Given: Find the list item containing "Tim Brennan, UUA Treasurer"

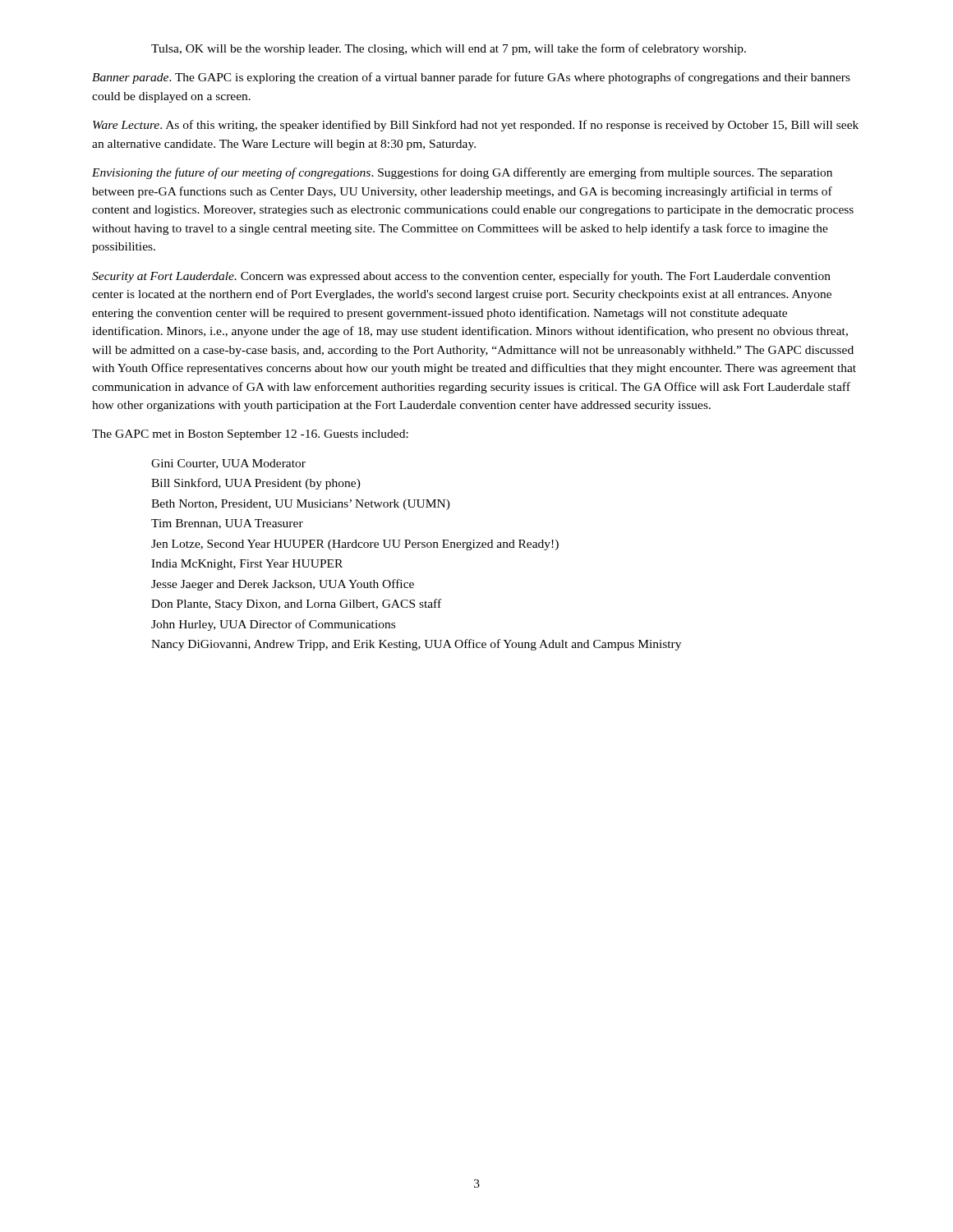Looking at the screenshot, I should point(227,524).
